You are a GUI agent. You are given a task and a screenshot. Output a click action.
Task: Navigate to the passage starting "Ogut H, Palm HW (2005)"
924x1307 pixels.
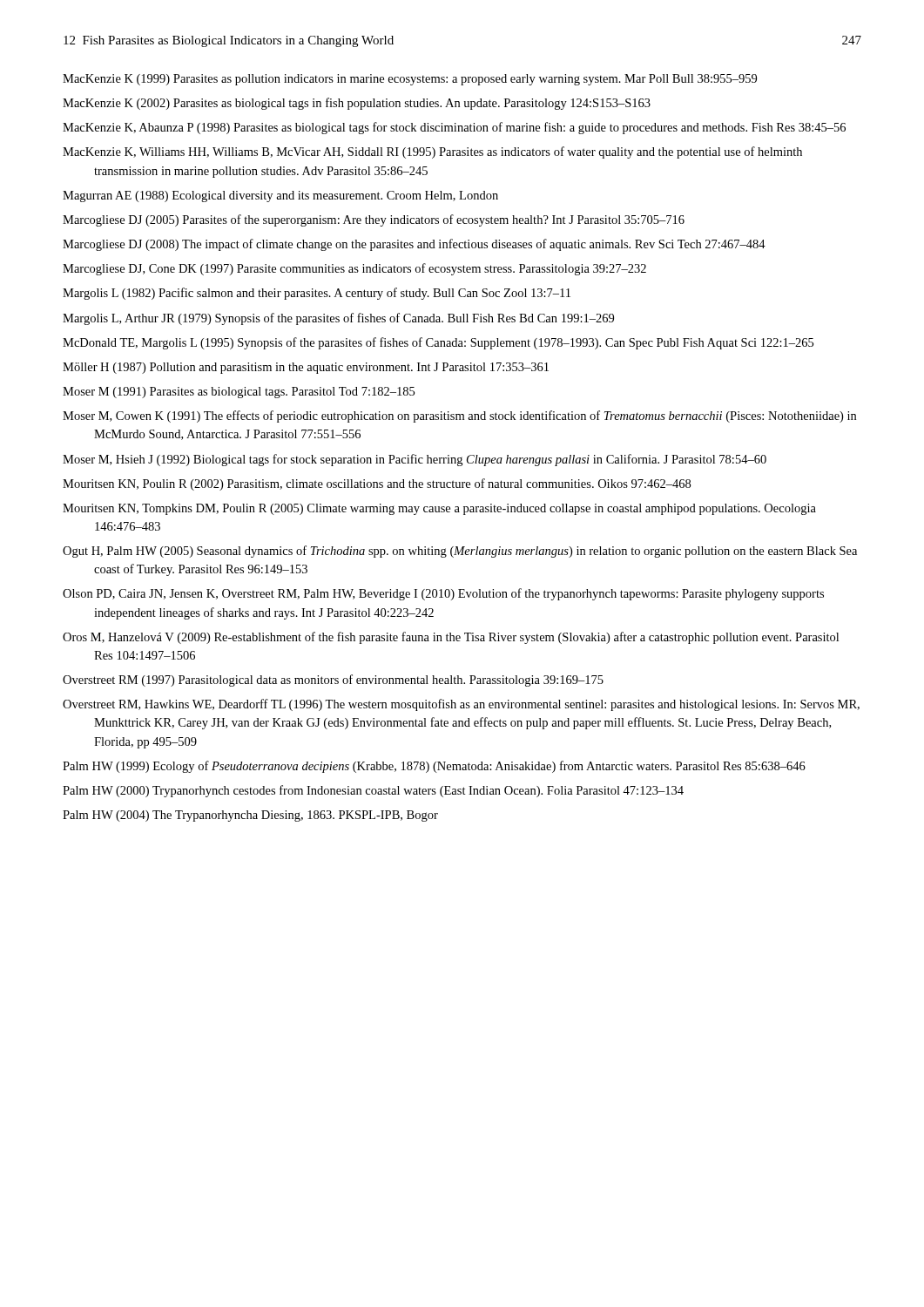pos(460,560)
